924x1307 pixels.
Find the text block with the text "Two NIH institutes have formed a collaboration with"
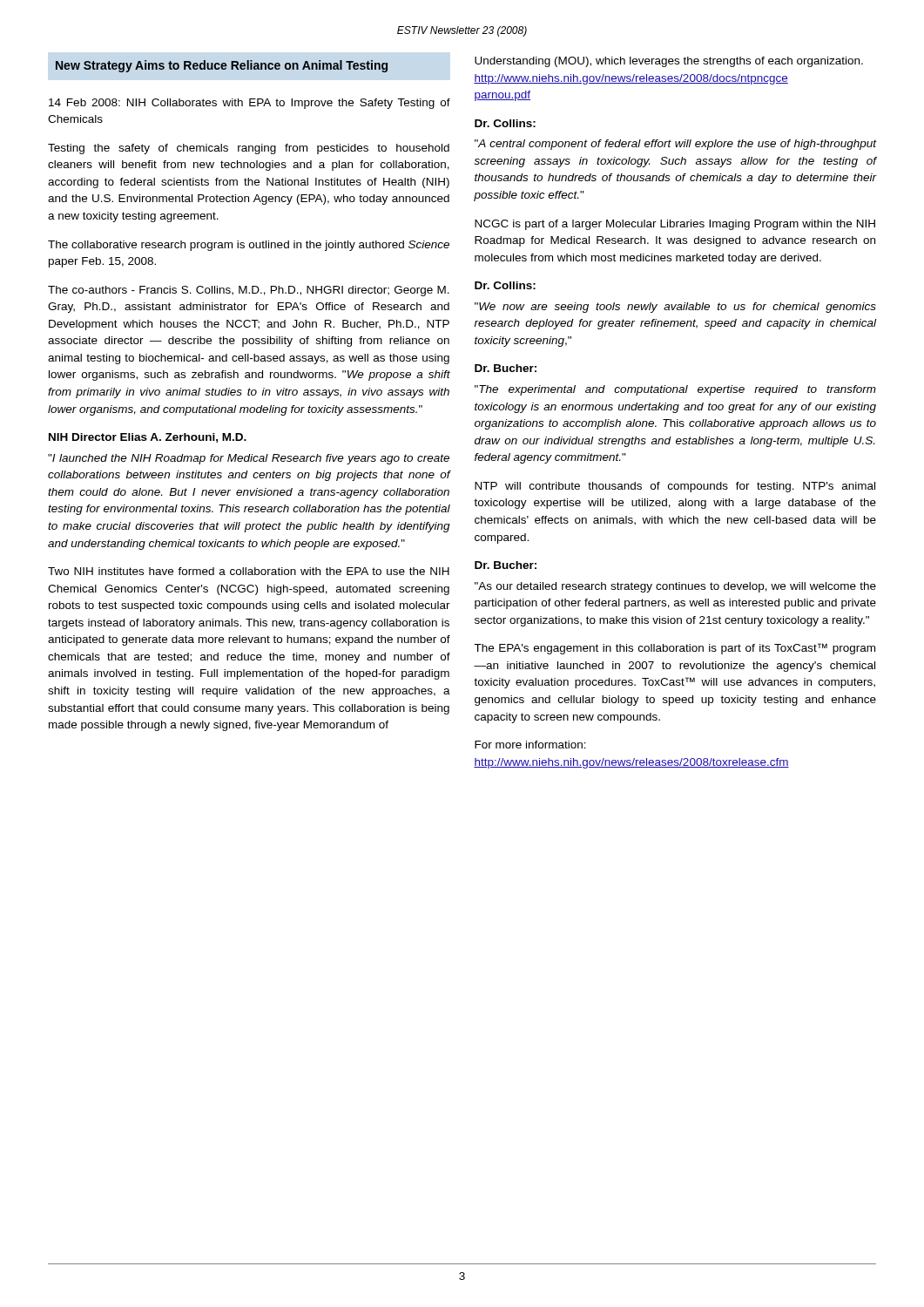coord(249,648)
